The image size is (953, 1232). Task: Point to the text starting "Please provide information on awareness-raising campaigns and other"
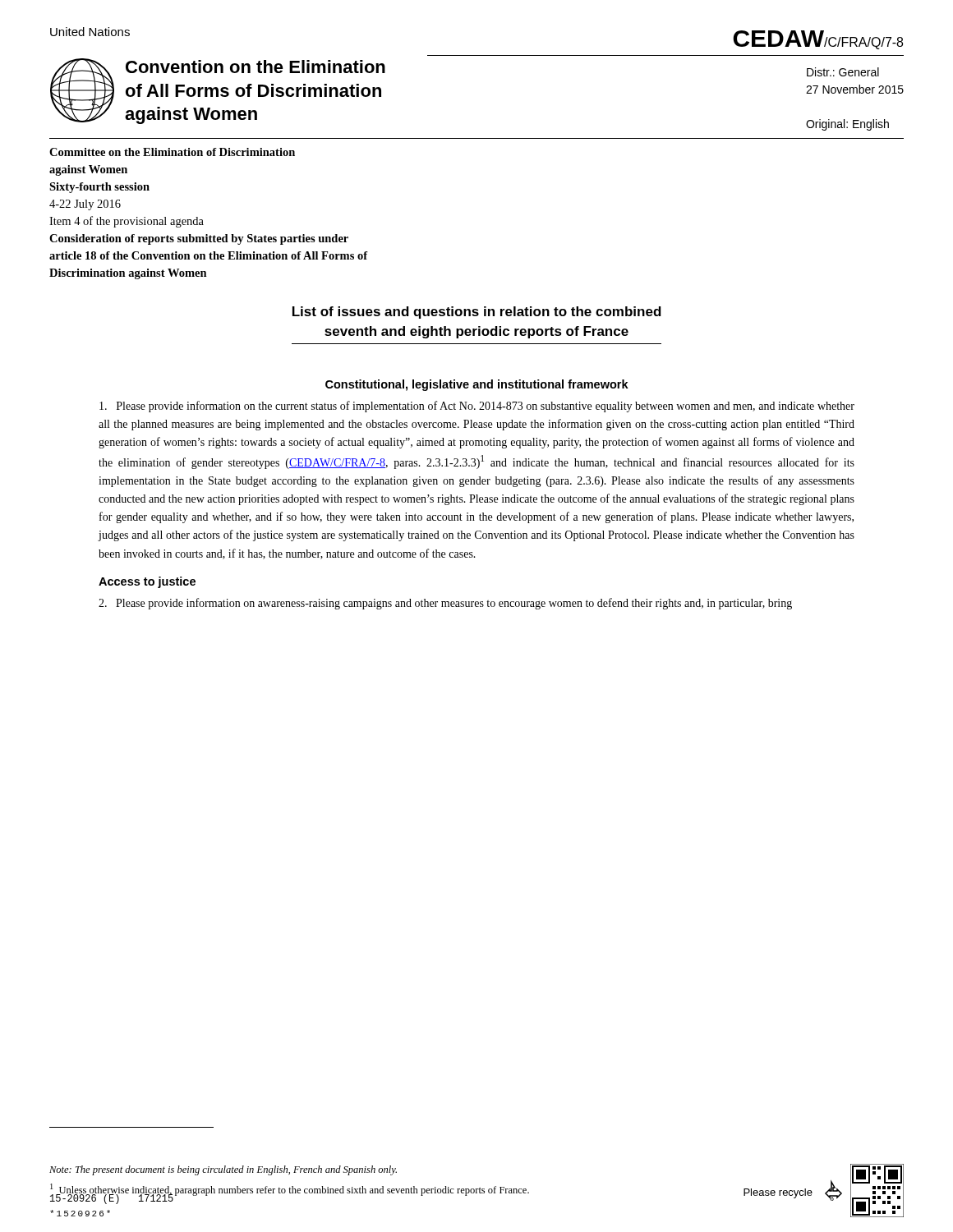tap(445, 603)
